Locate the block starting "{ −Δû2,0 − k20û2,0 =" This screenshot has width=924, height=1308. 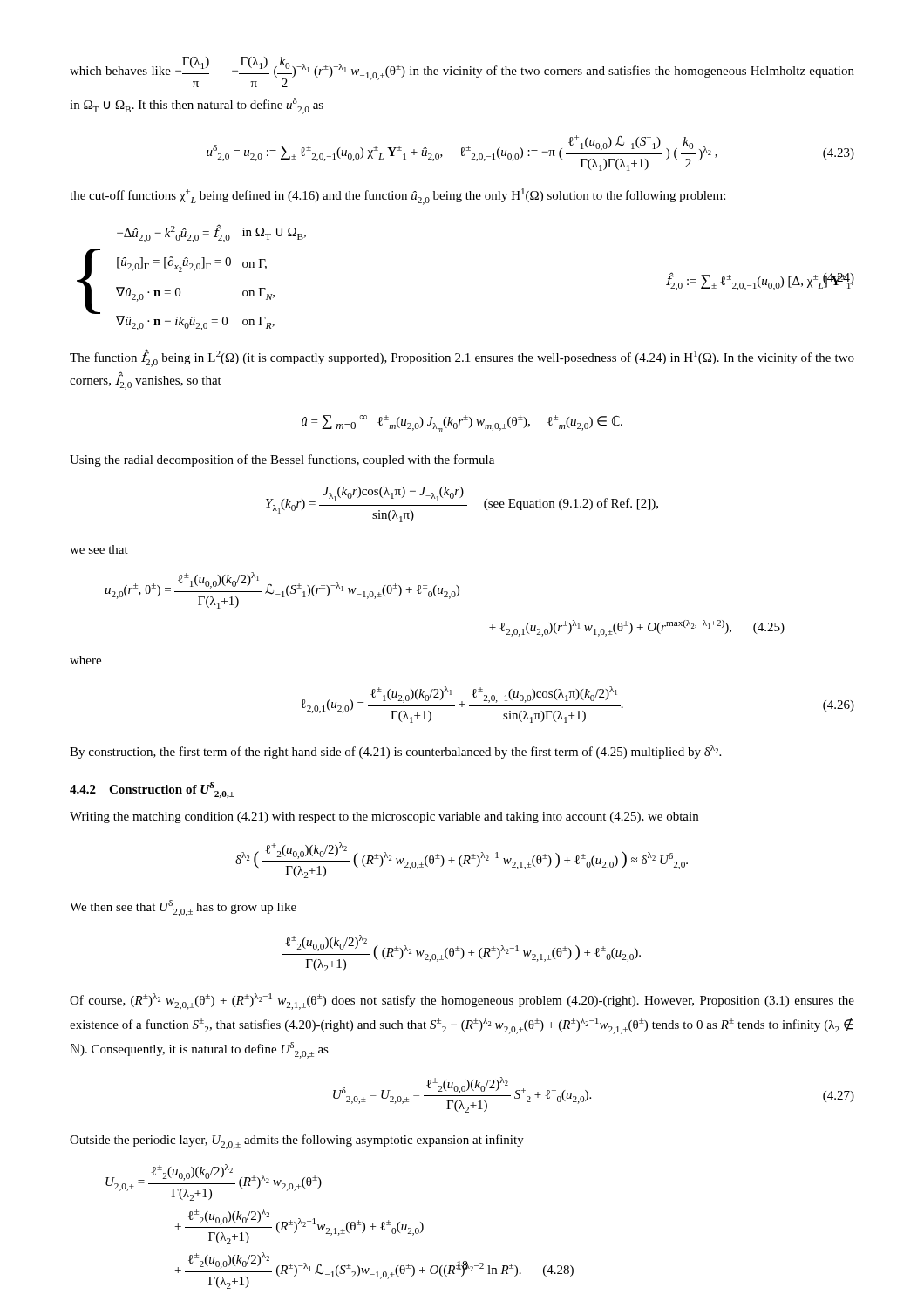point(211,233)
